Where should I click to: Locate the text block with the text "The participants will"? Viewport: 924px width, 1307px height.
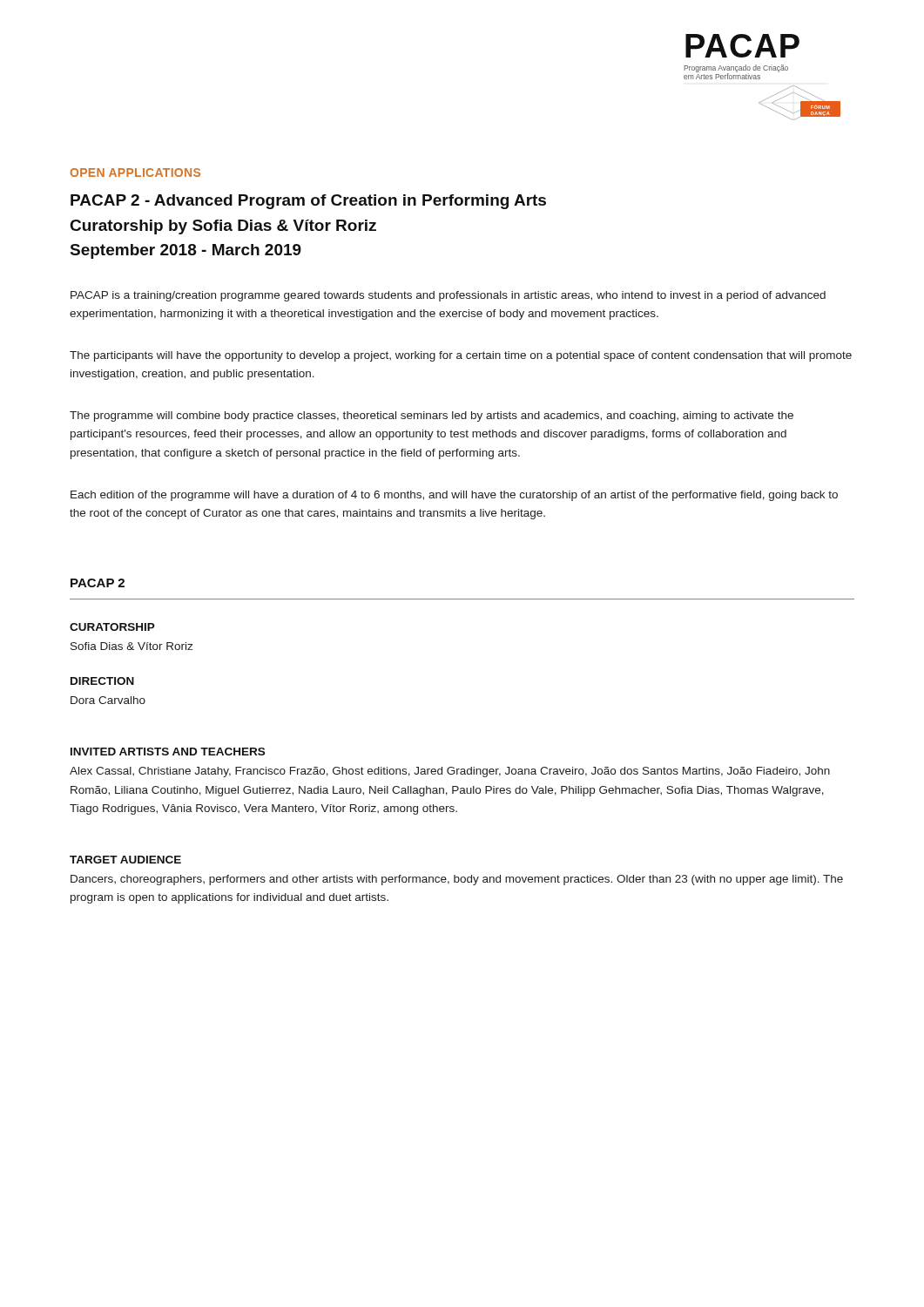coord(462,364)
